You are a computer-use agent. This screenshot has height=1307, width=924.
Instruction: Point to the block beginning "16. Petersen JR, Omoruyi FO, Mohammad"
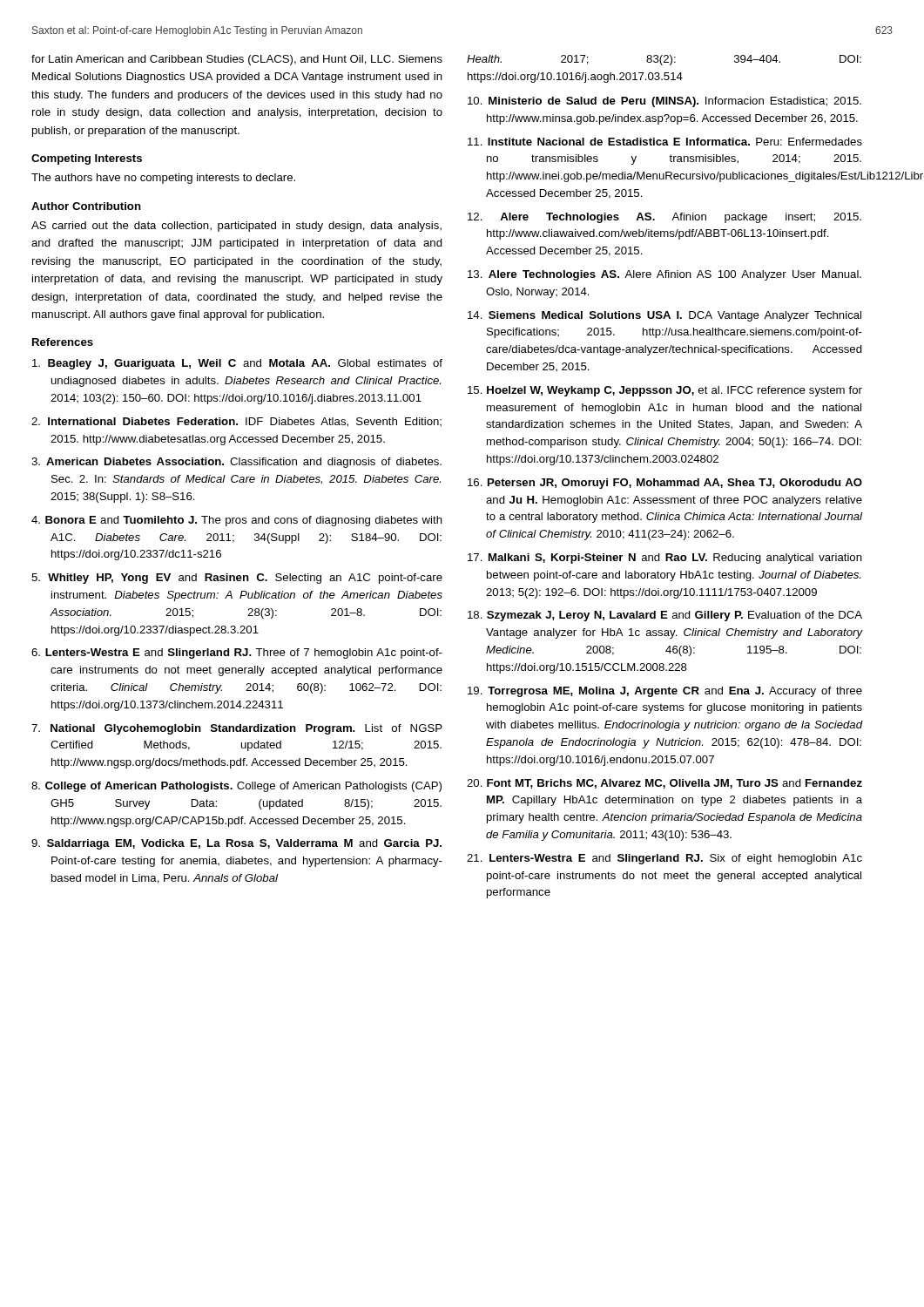tap(664, 508)
